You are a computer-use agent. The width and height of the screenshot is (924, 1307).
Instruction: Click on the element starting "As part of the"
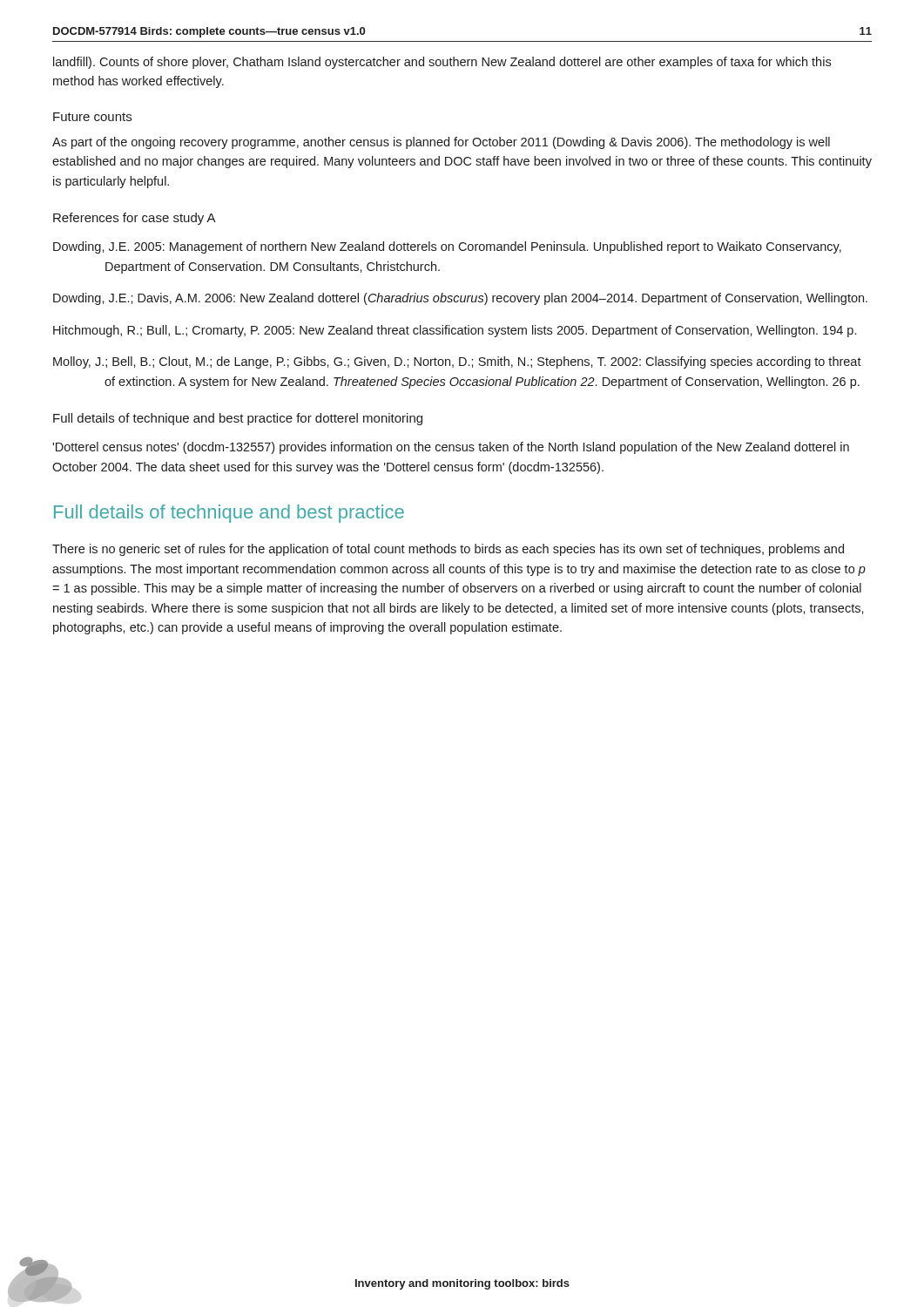(462, 162)
